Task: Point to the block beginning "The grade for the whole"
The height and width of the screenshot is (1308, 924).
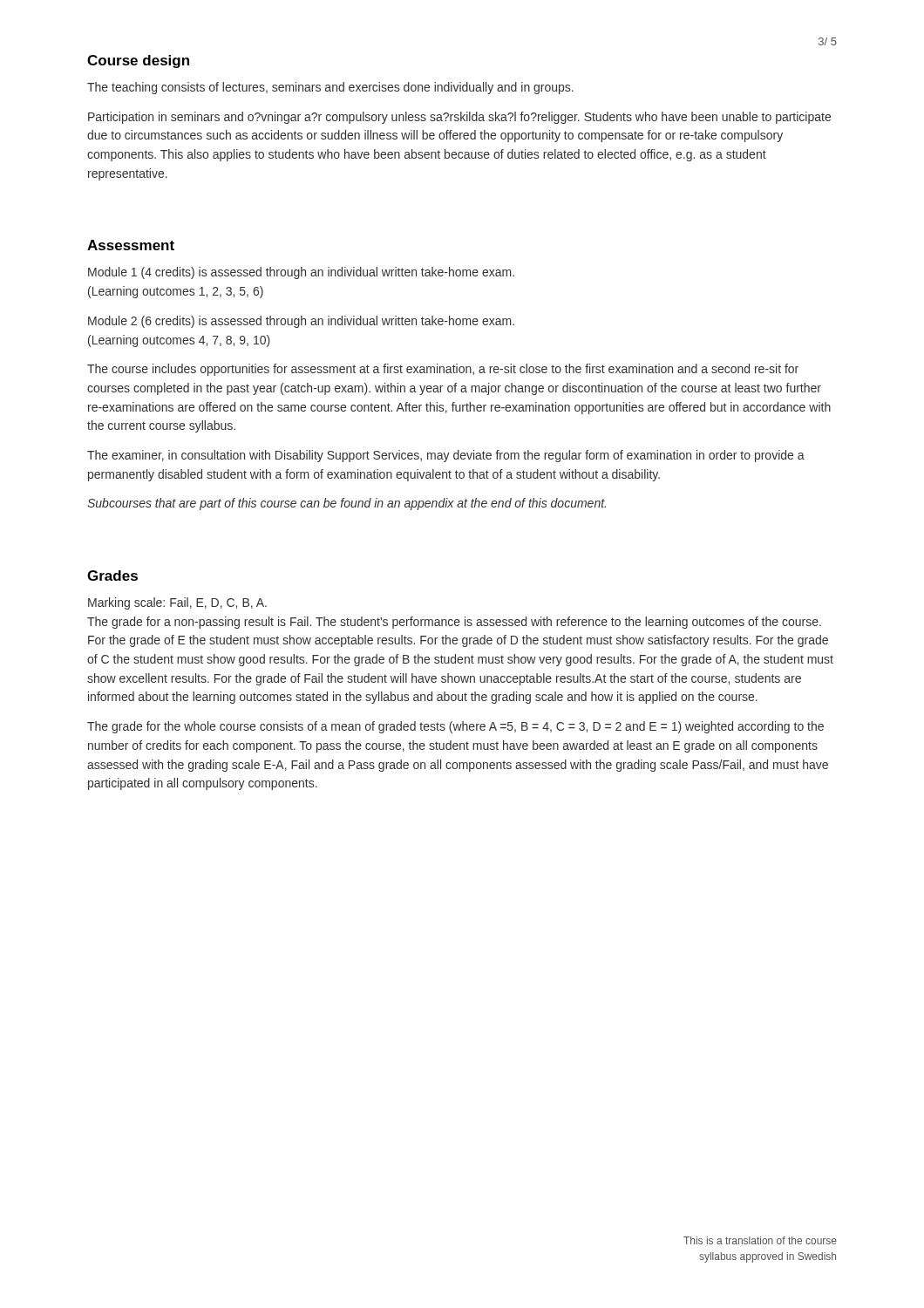Action: click(462, 756)
